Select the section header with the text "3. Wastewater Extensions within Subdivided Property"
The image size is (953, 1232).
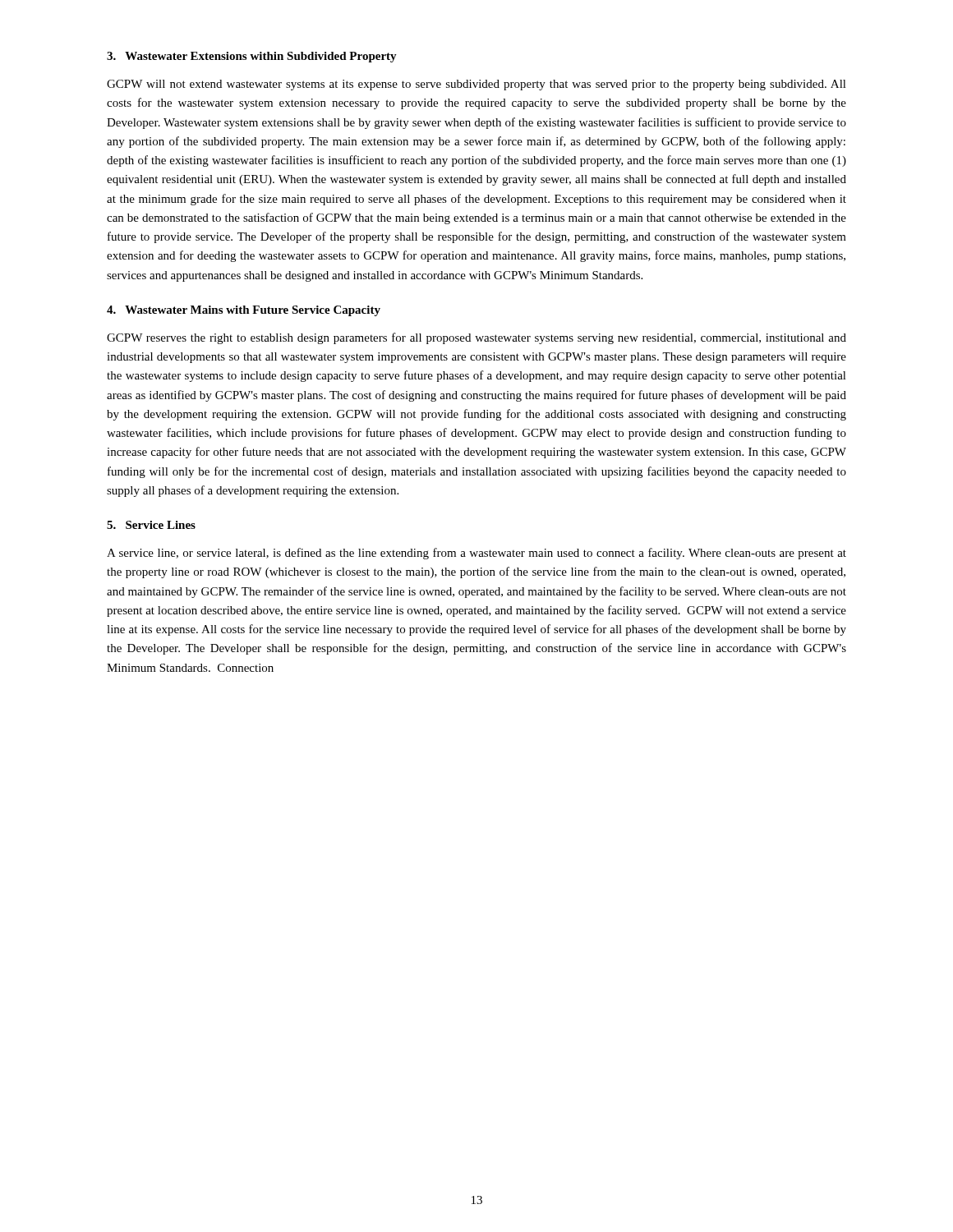coord(252,56)
